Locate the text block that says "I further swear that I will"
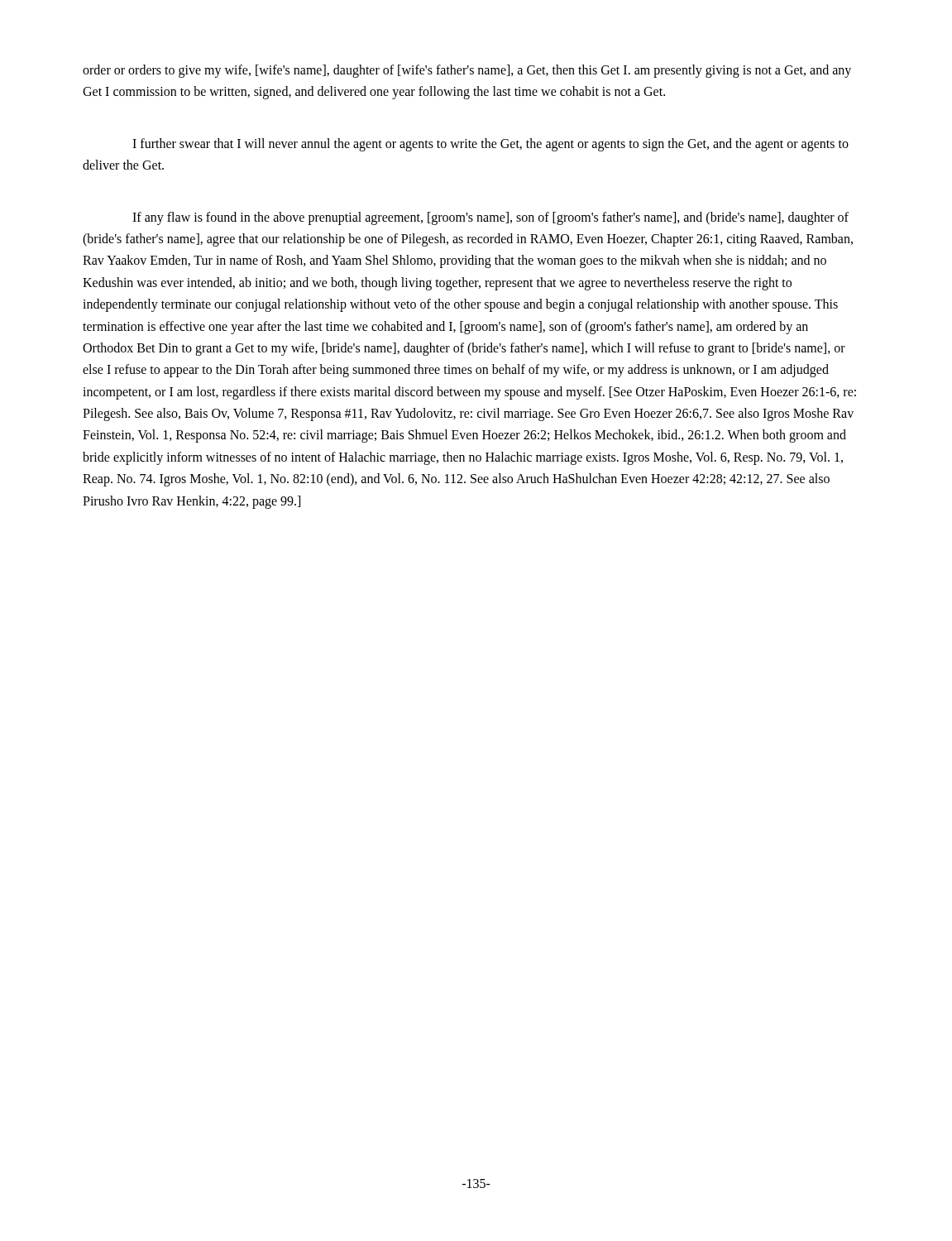This screenshot has height=1241, width=952. 466,154
